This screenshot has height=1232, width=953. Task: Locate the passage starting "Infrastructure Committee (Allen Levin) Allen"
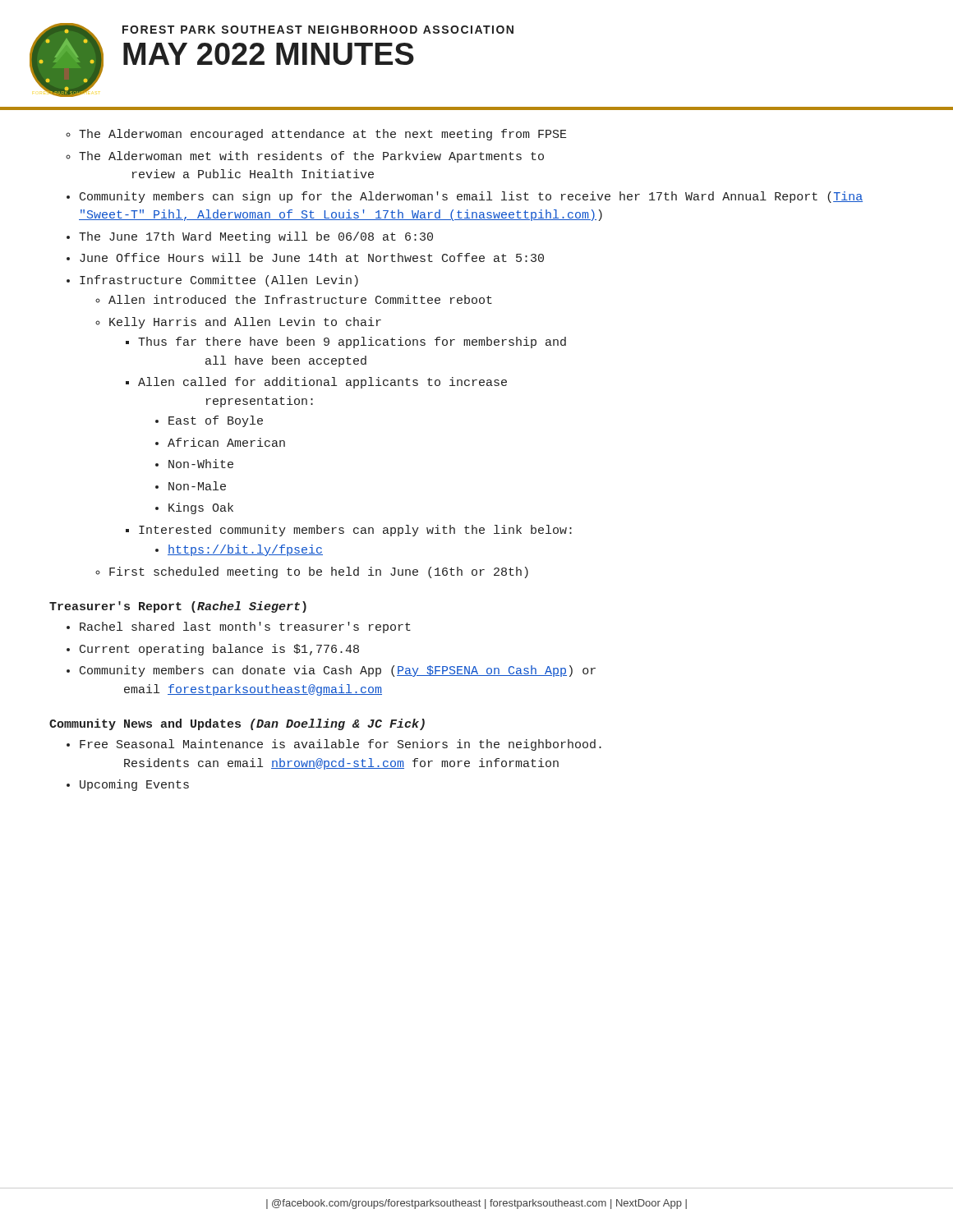219,281
